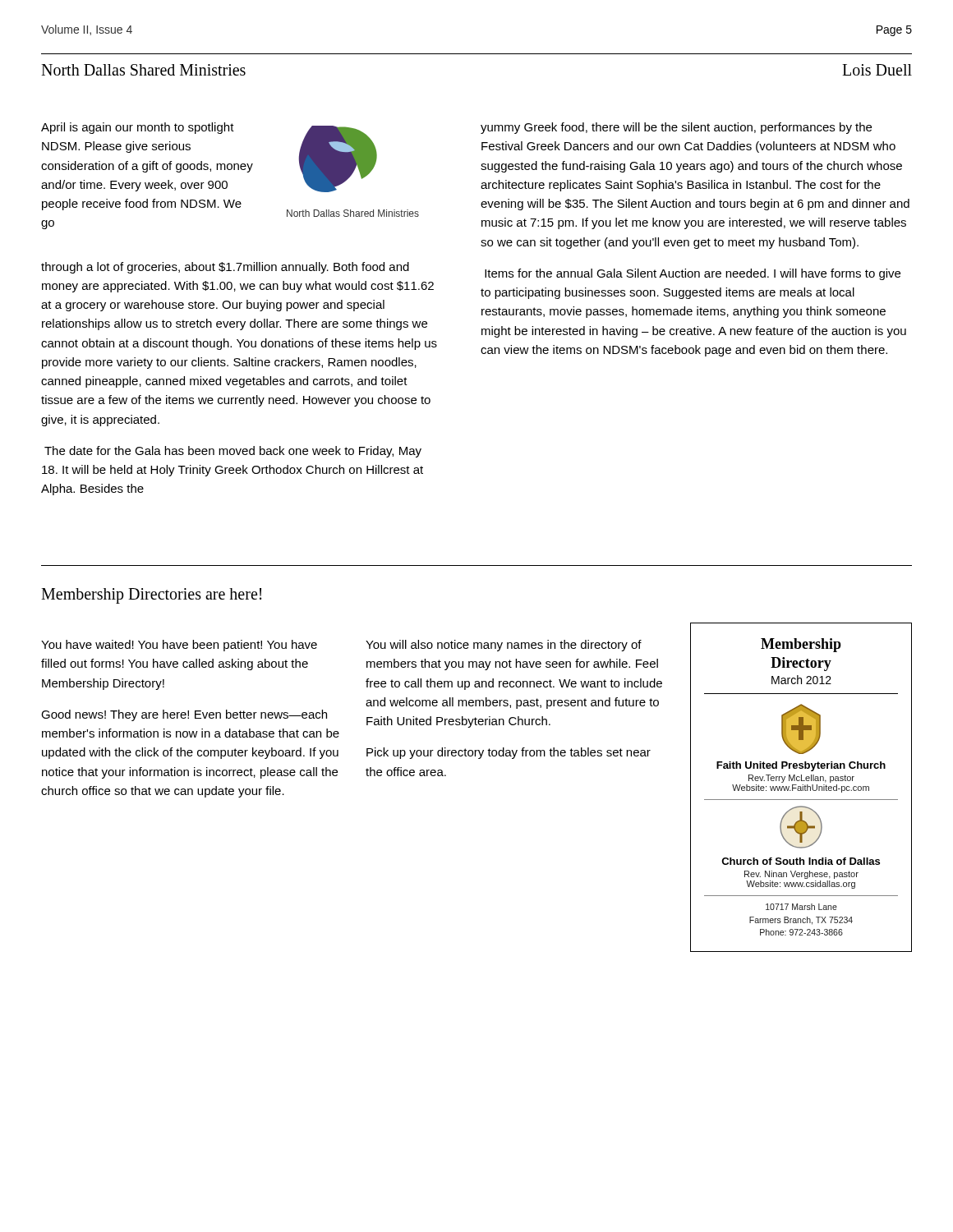Click on the text block containing "You have waited! You have"

192,717
